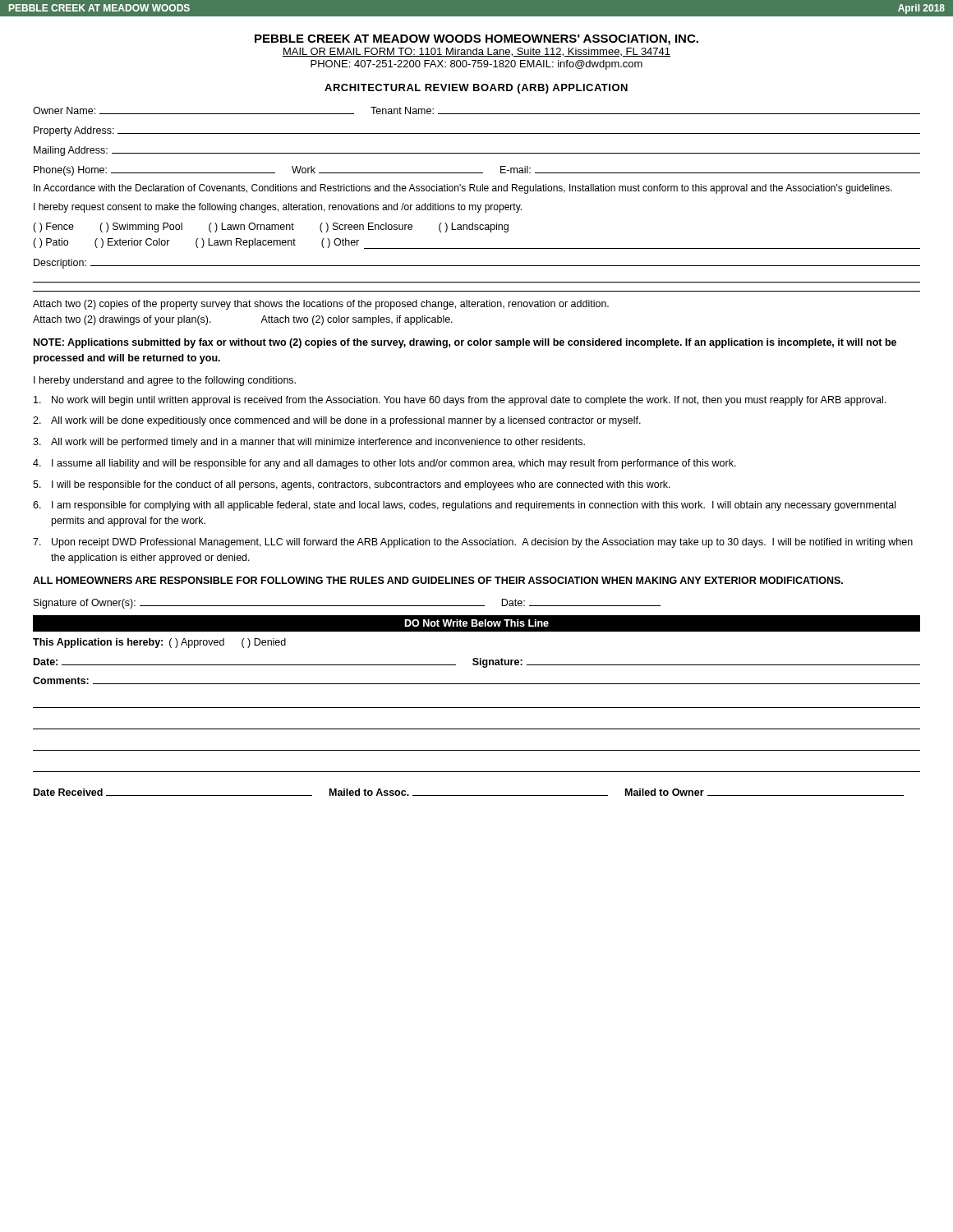Locate the block of text that opens with "( ) Patio"
Viewport: 953px width, 1232px height.
[476, 243]
